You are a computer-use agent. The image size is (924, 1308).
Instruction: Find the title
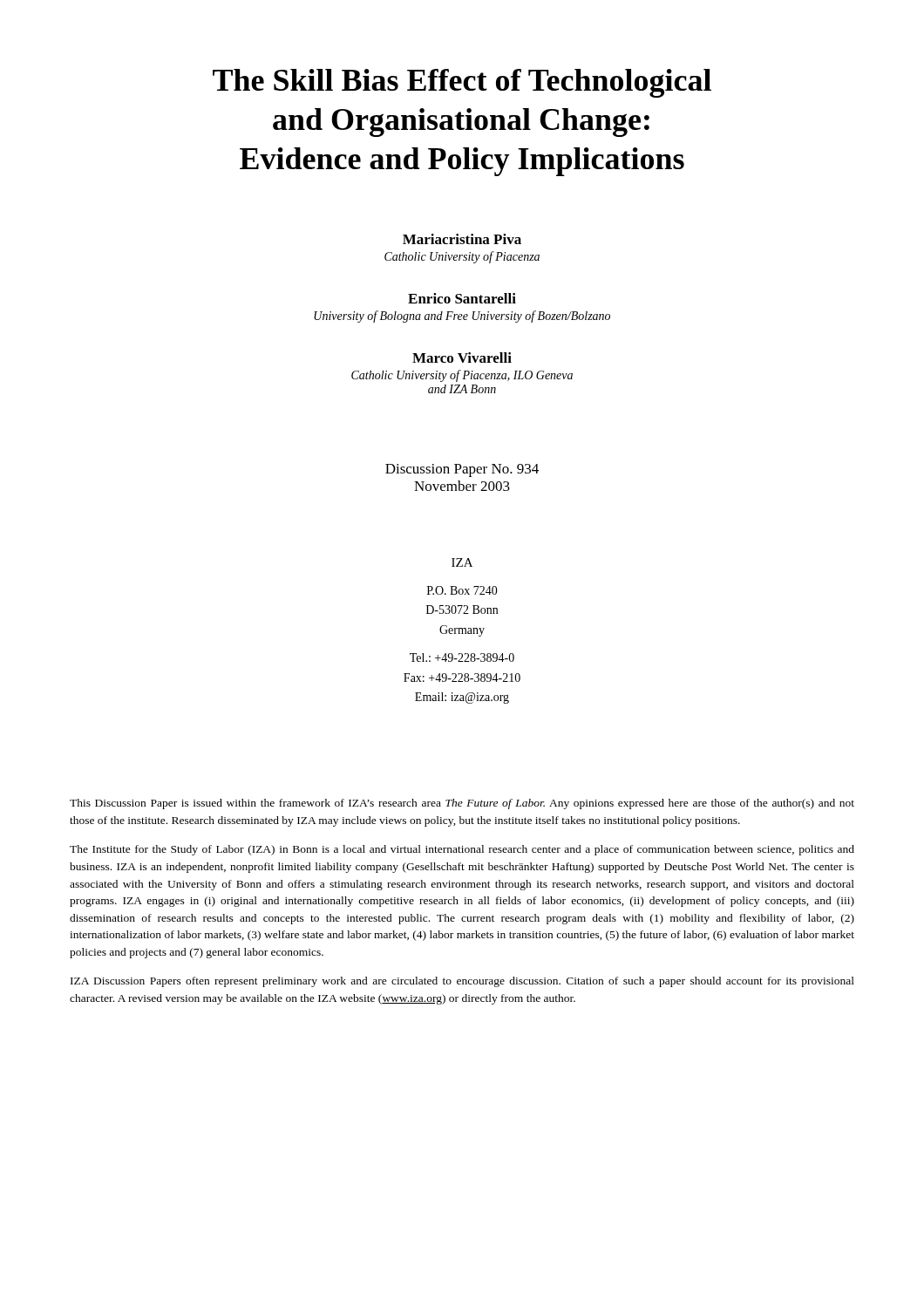pyautogui.click(x=462, y=120)
